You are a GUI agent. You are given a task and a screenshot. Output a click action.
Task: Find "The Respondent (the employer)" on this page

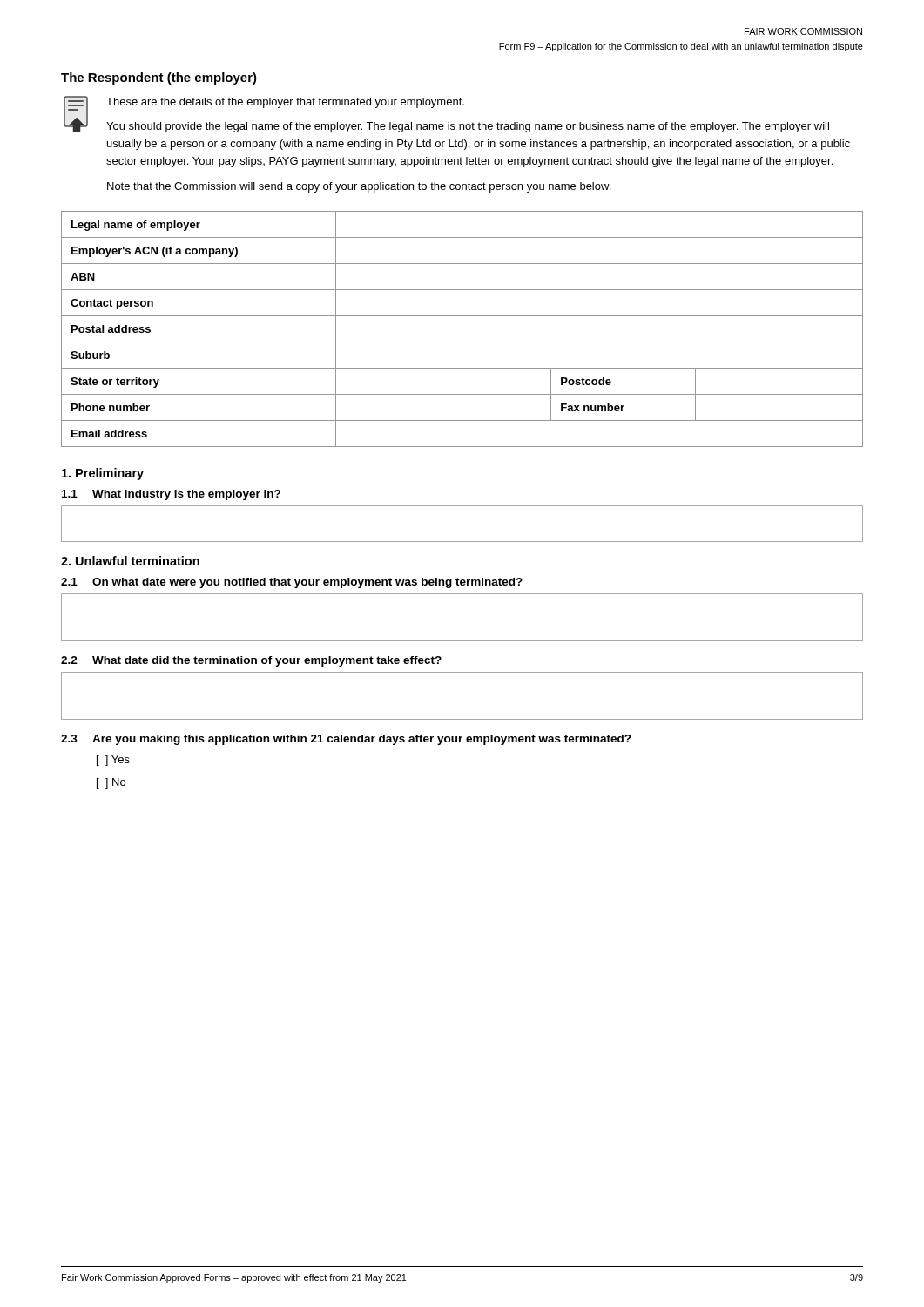159,77
